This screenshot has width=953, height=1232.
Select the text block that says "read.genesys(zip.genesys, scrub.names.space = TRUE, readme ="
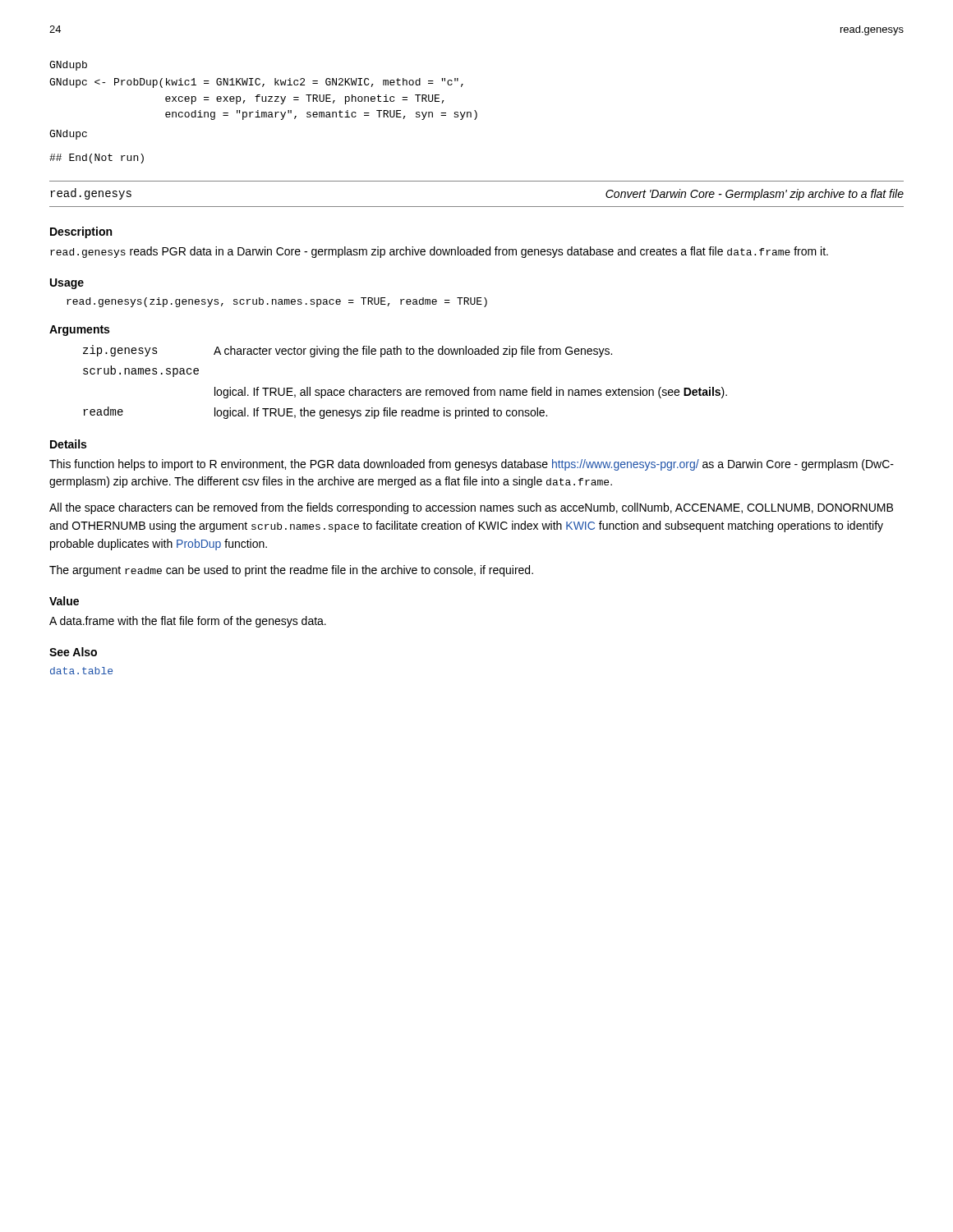pyautogui.click(x=277, y=302)
